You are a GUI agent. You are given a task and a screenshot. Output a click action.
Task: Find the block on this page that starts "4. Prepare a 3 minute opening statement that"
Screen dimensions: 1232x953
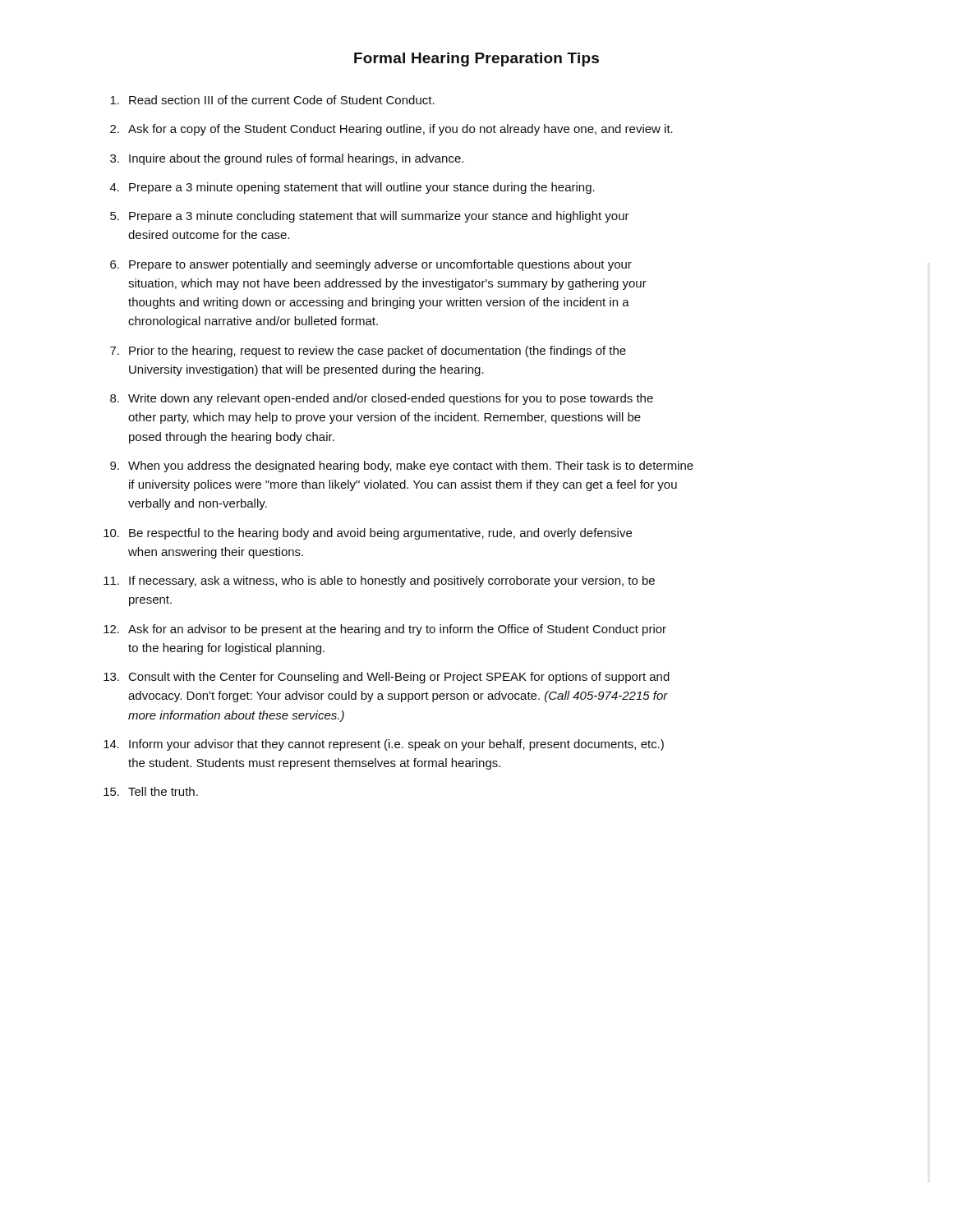[x=476, y=187]
